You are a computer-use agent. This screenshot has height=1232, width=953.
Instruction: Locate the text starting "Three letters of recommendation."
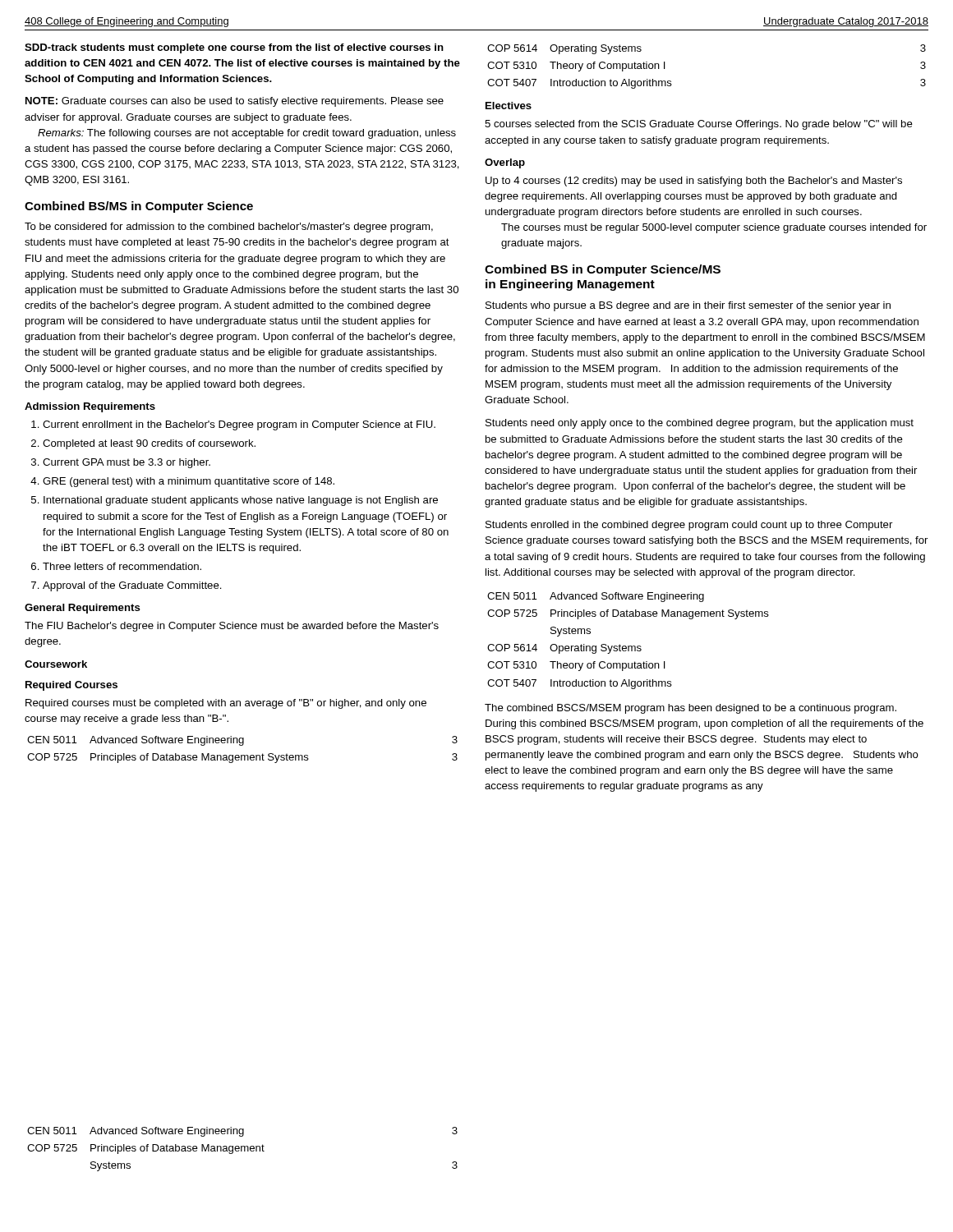coord(123,566)
